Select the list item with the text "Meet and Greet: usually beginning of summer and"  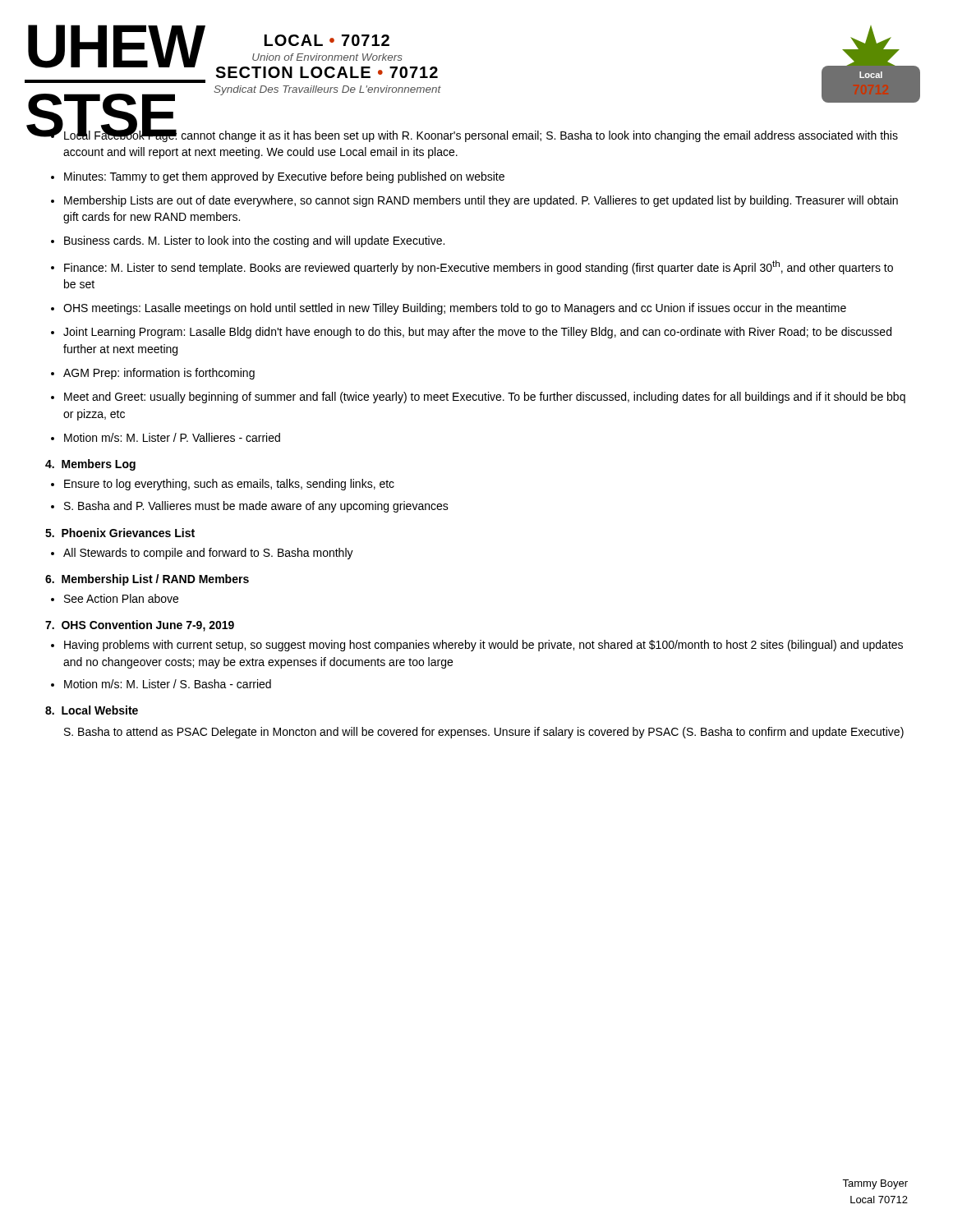click(485, 405)
